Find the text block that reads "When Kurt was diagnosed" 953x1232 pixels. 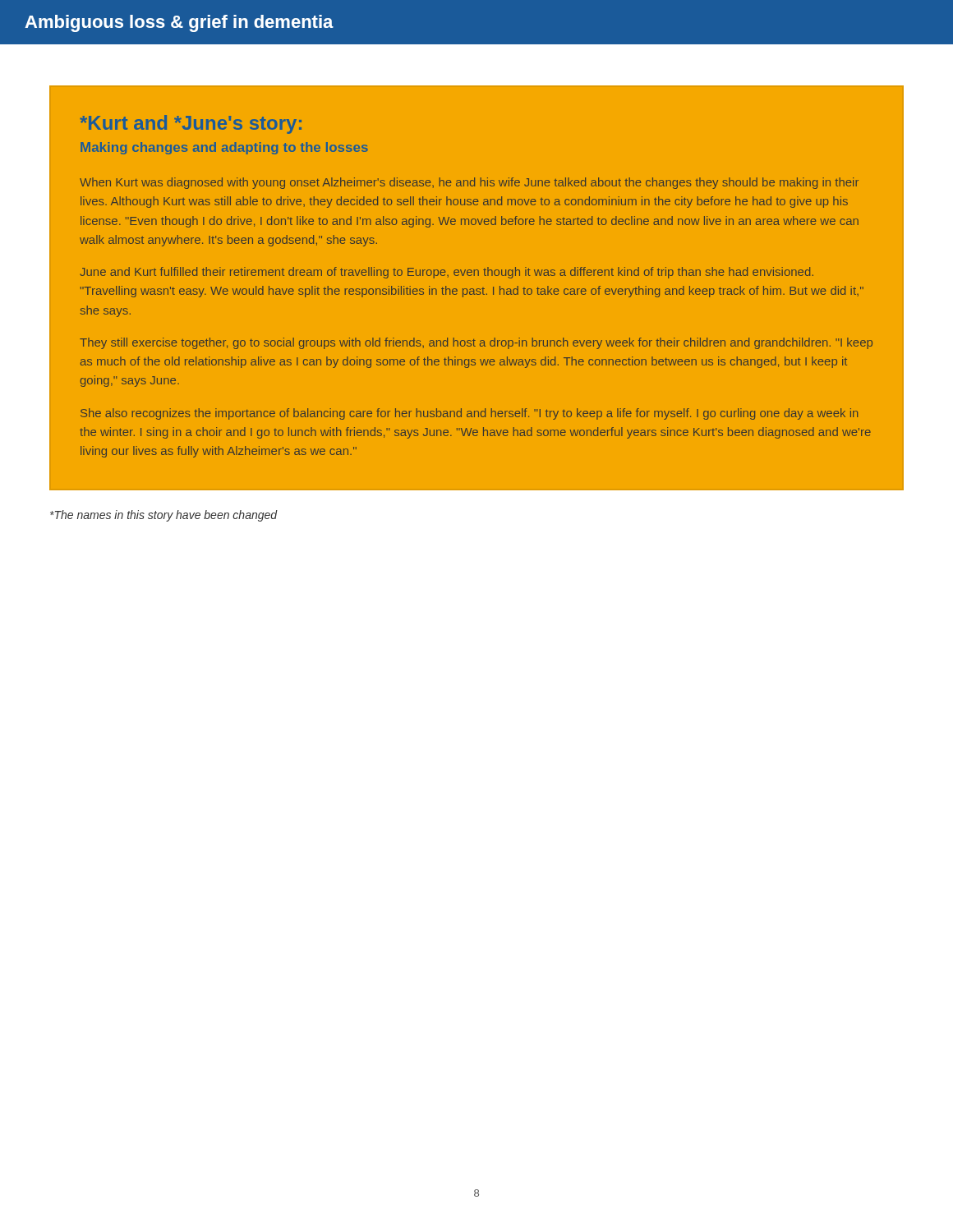[469, 211]
